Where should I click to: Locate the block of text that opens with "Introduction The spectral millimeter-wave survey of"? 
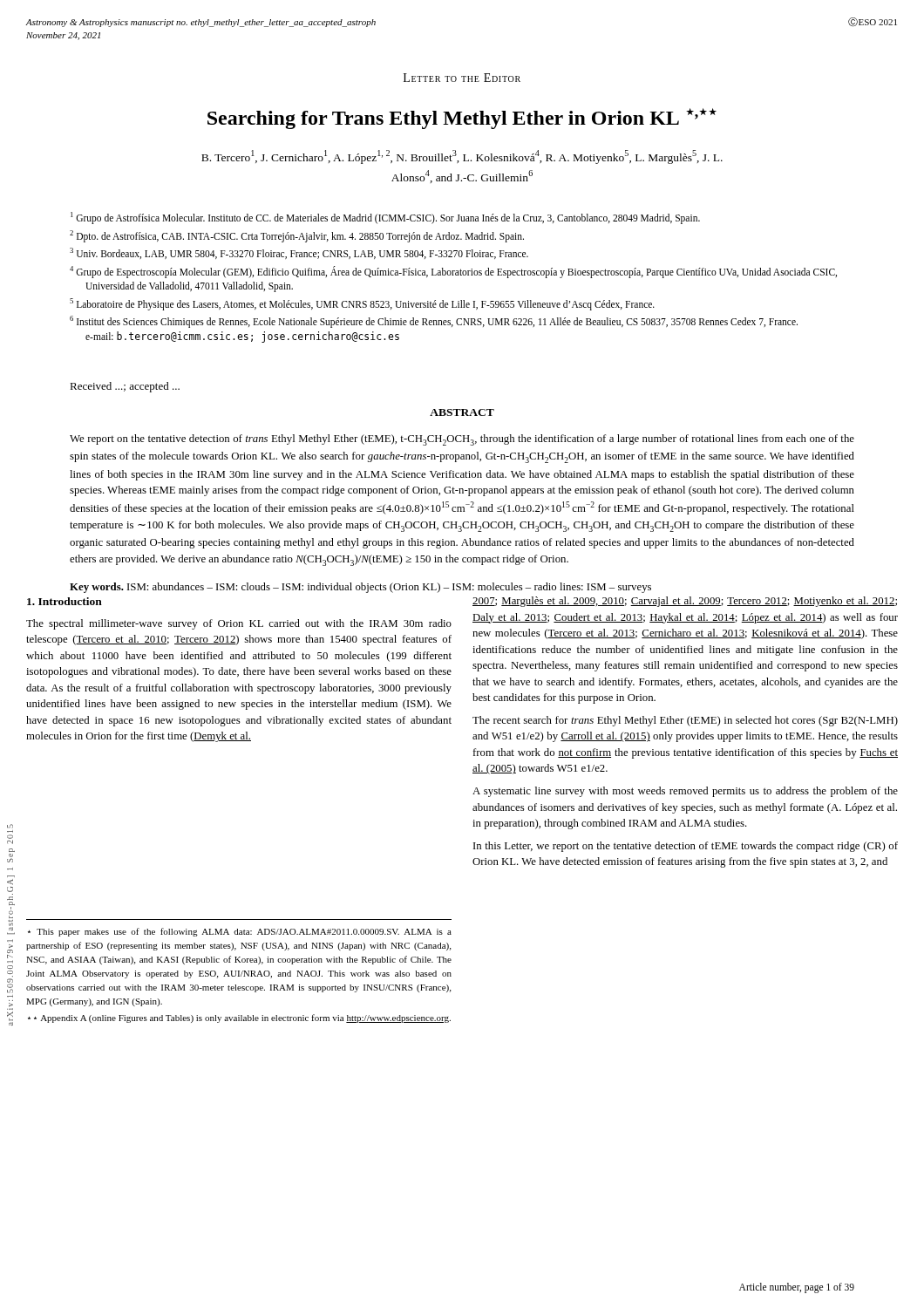[65, 601]
